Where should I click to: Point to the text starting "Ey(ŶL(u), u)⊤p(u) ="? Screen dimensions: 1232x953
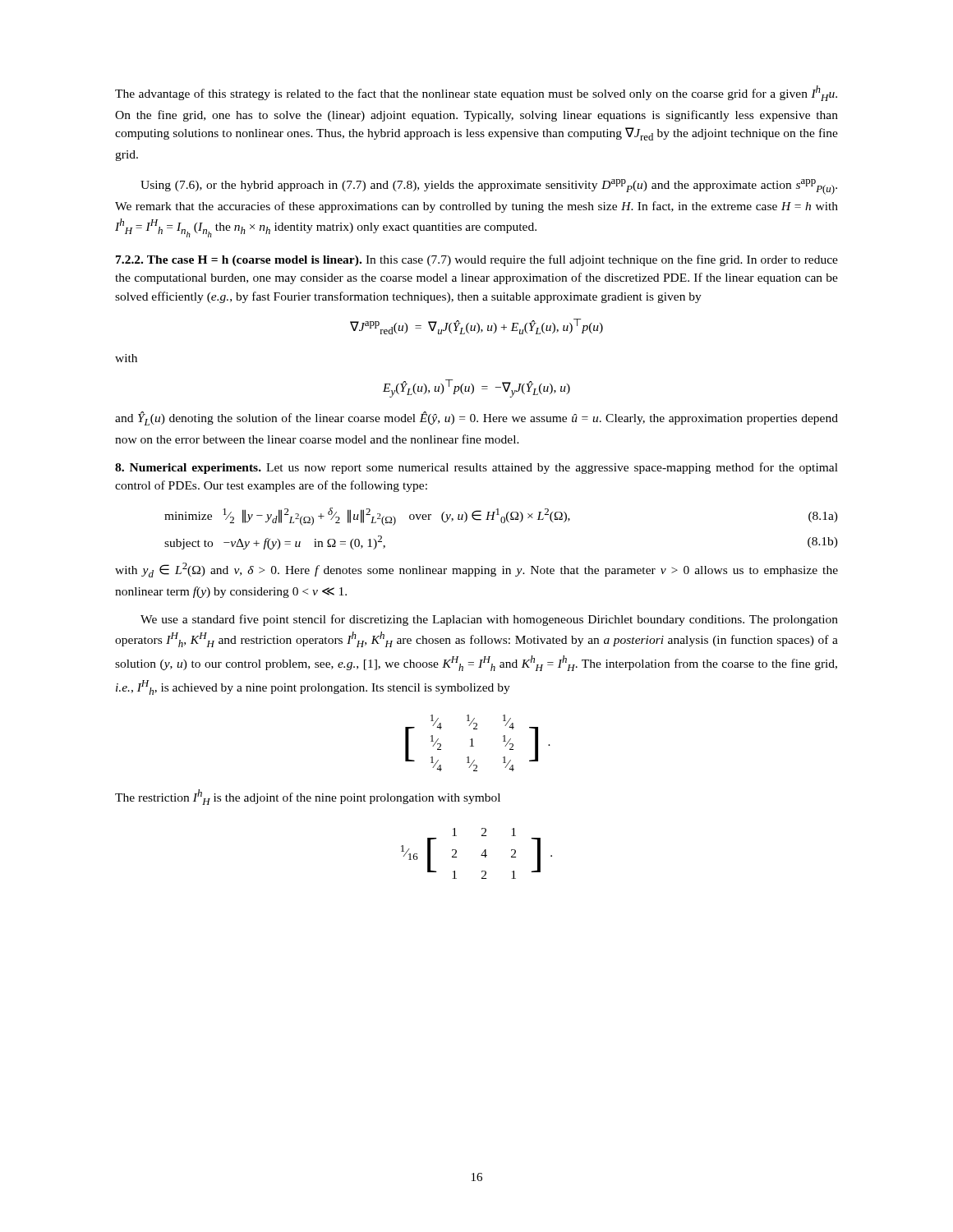[x=476, y=387]
